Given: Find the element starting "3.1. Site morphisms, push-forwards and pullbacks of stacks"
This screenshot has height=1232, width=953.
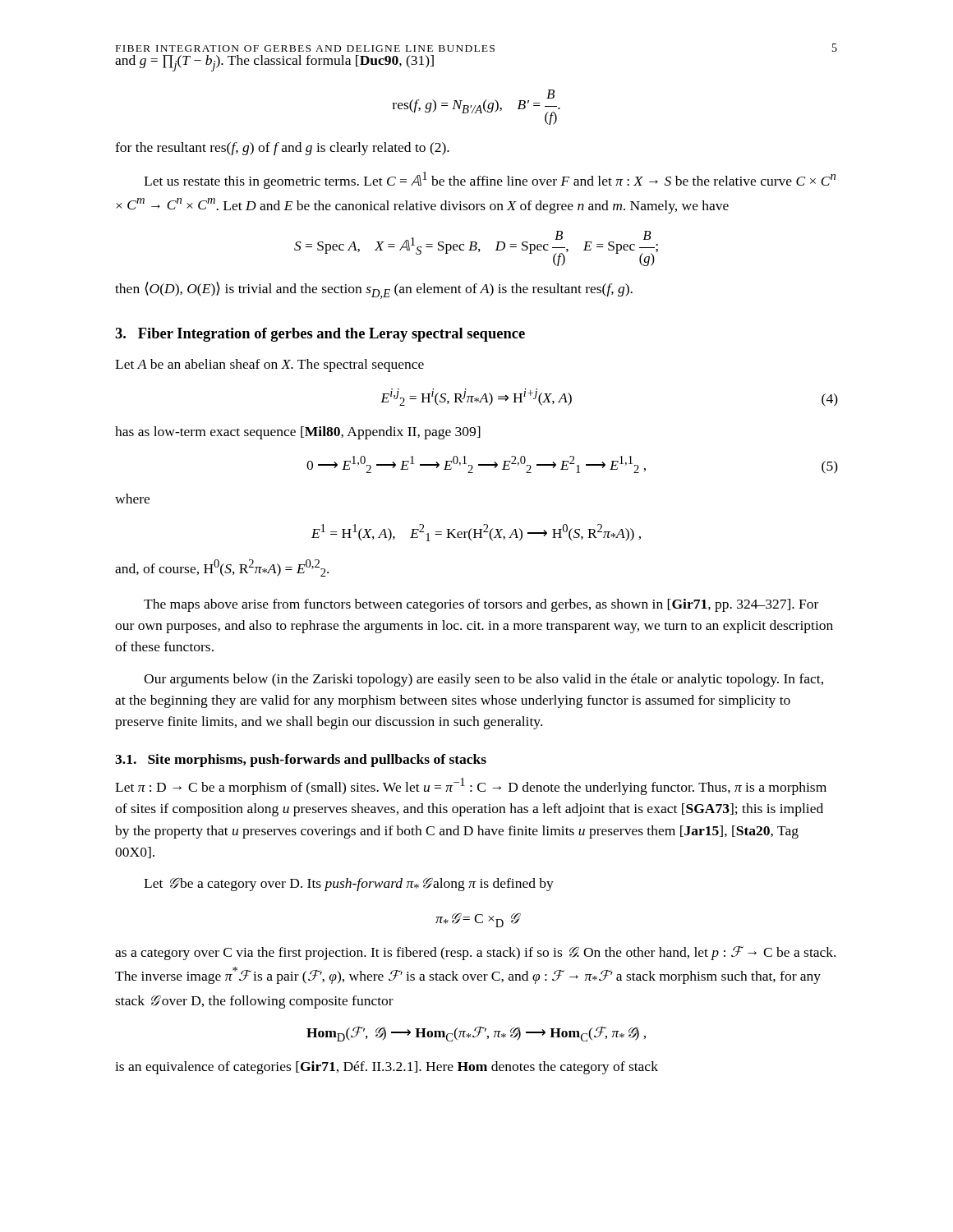Looking at the screenshot, I should point(476,759).
